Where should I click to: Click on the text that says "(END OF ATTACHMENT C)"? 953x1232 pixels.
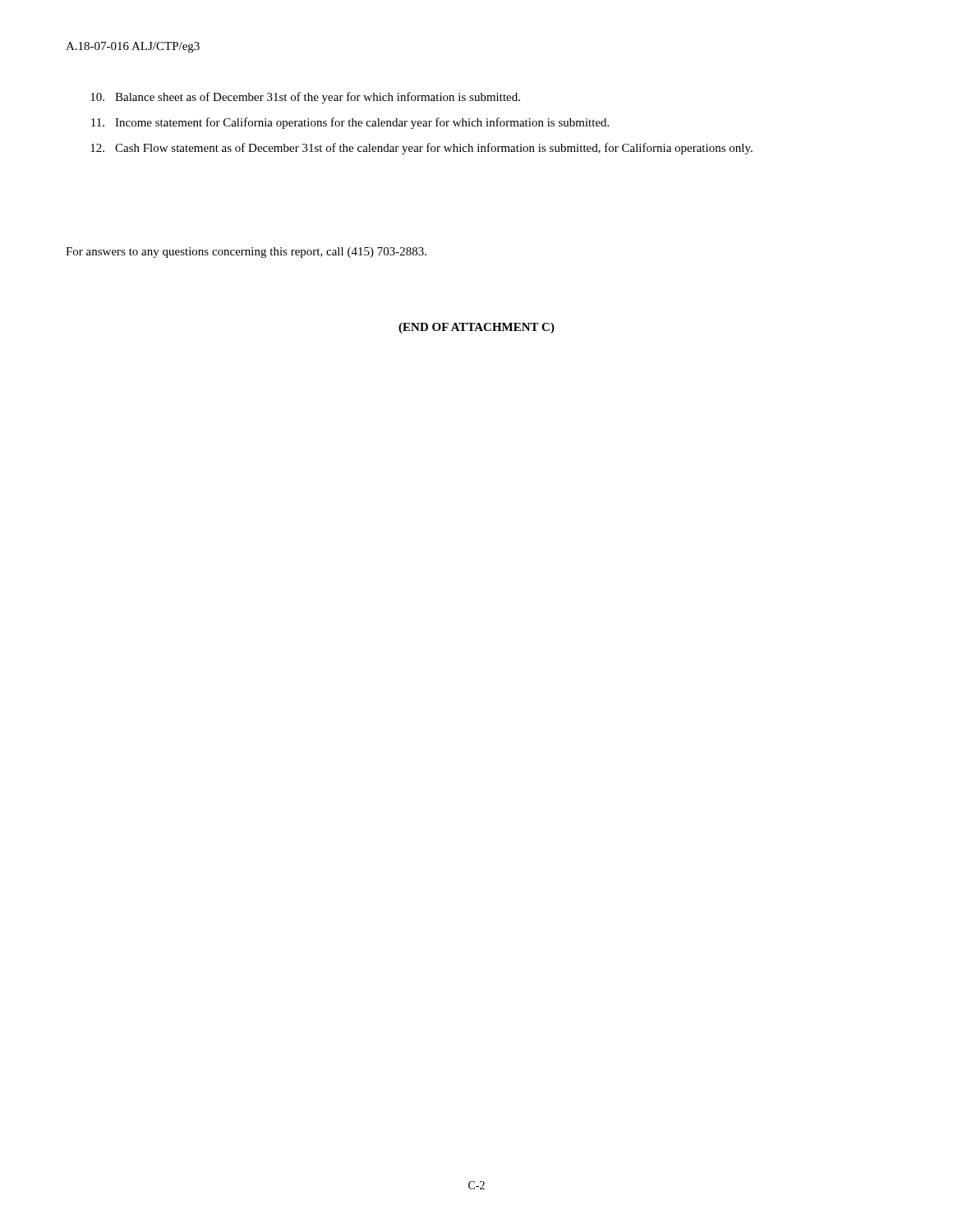(x=476, y=327)
